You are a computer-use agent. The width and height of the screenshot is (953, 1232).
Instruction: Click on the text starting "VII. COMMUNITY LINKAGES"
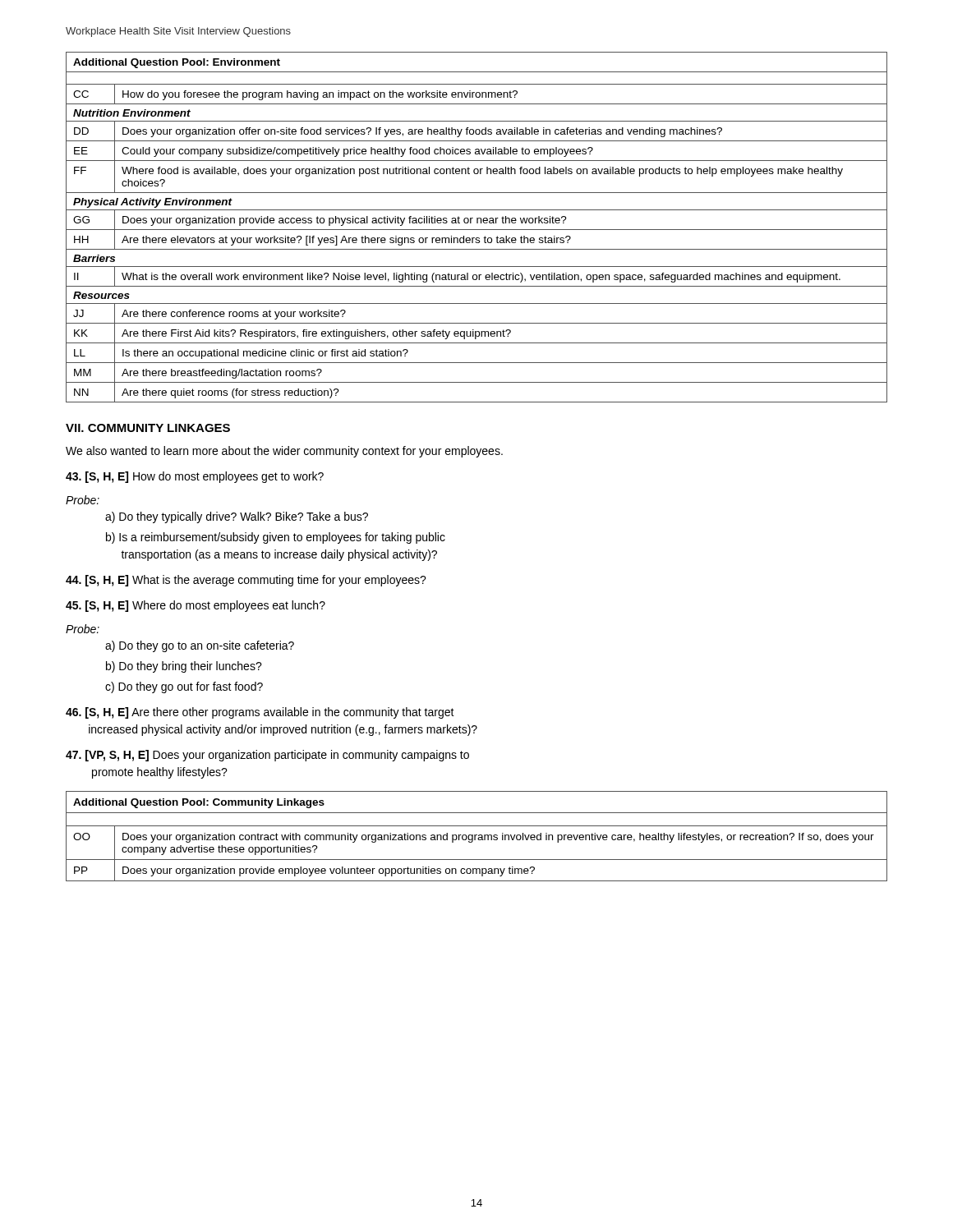tap(148, 428)
